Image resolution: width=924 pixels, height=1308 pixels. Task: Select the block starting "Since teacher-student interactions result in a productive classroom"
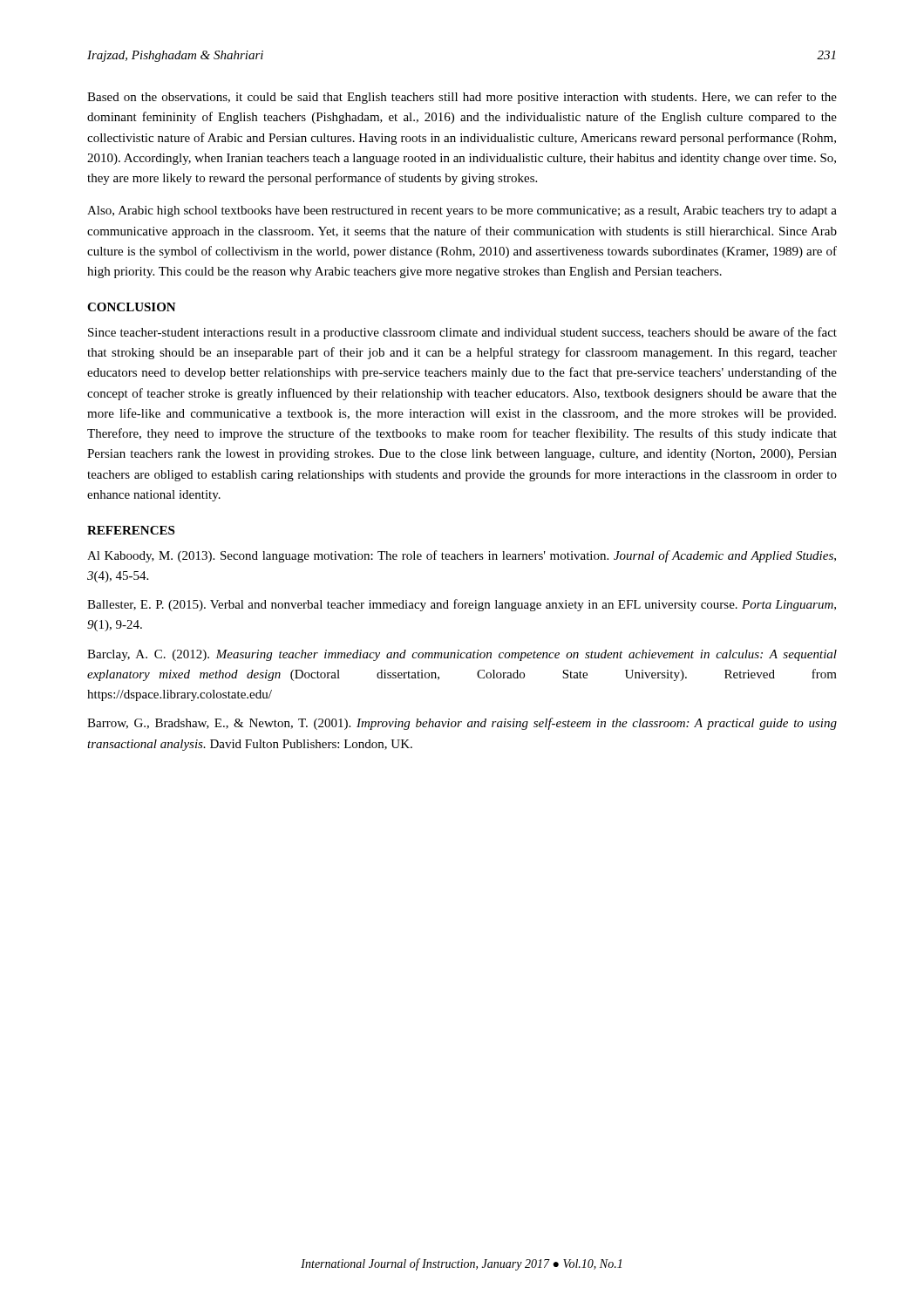pyautogui.click(x=462, y=413)
